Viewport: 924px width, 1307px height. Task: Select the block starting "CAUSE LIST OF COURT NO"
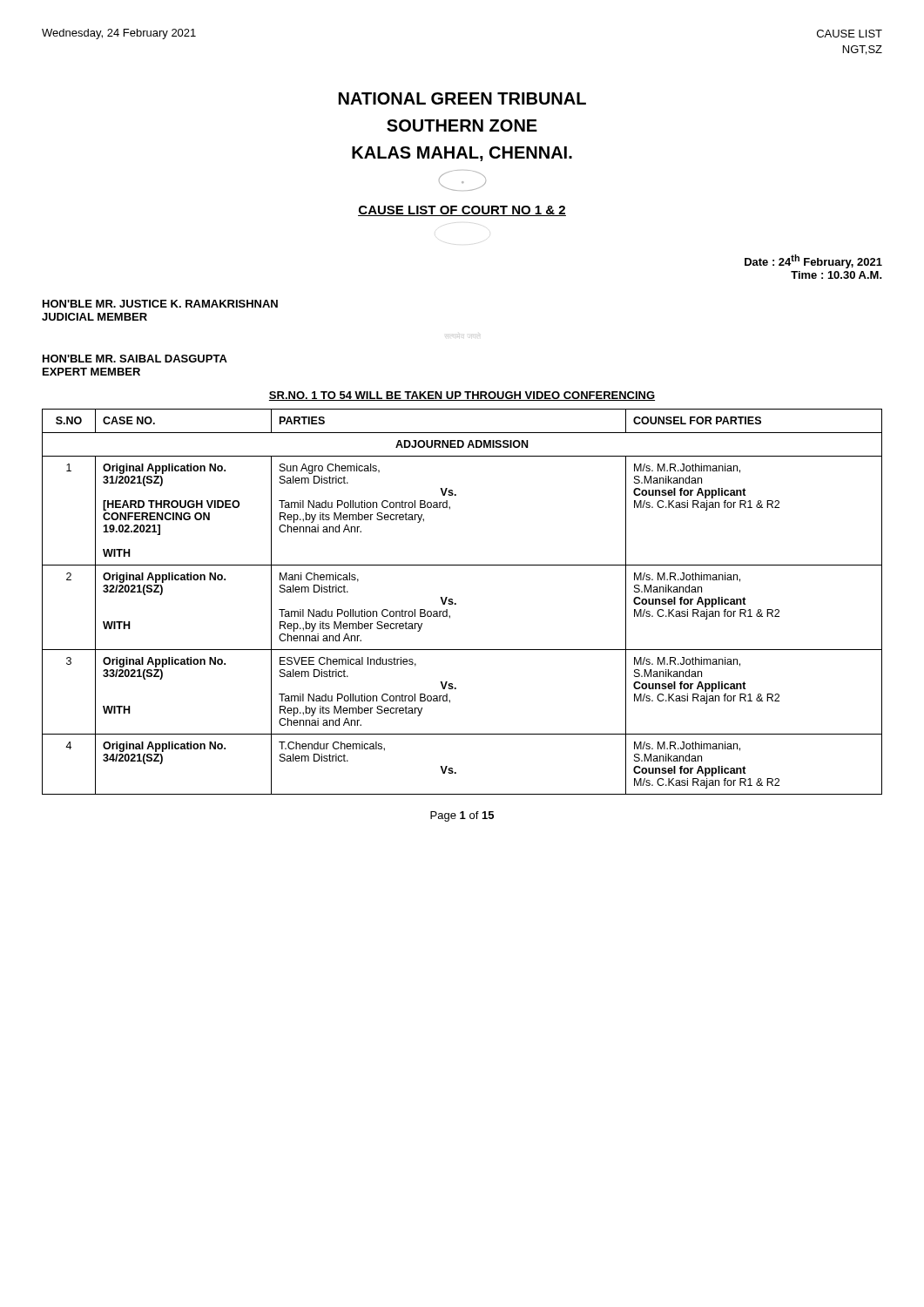click(462, 210)
